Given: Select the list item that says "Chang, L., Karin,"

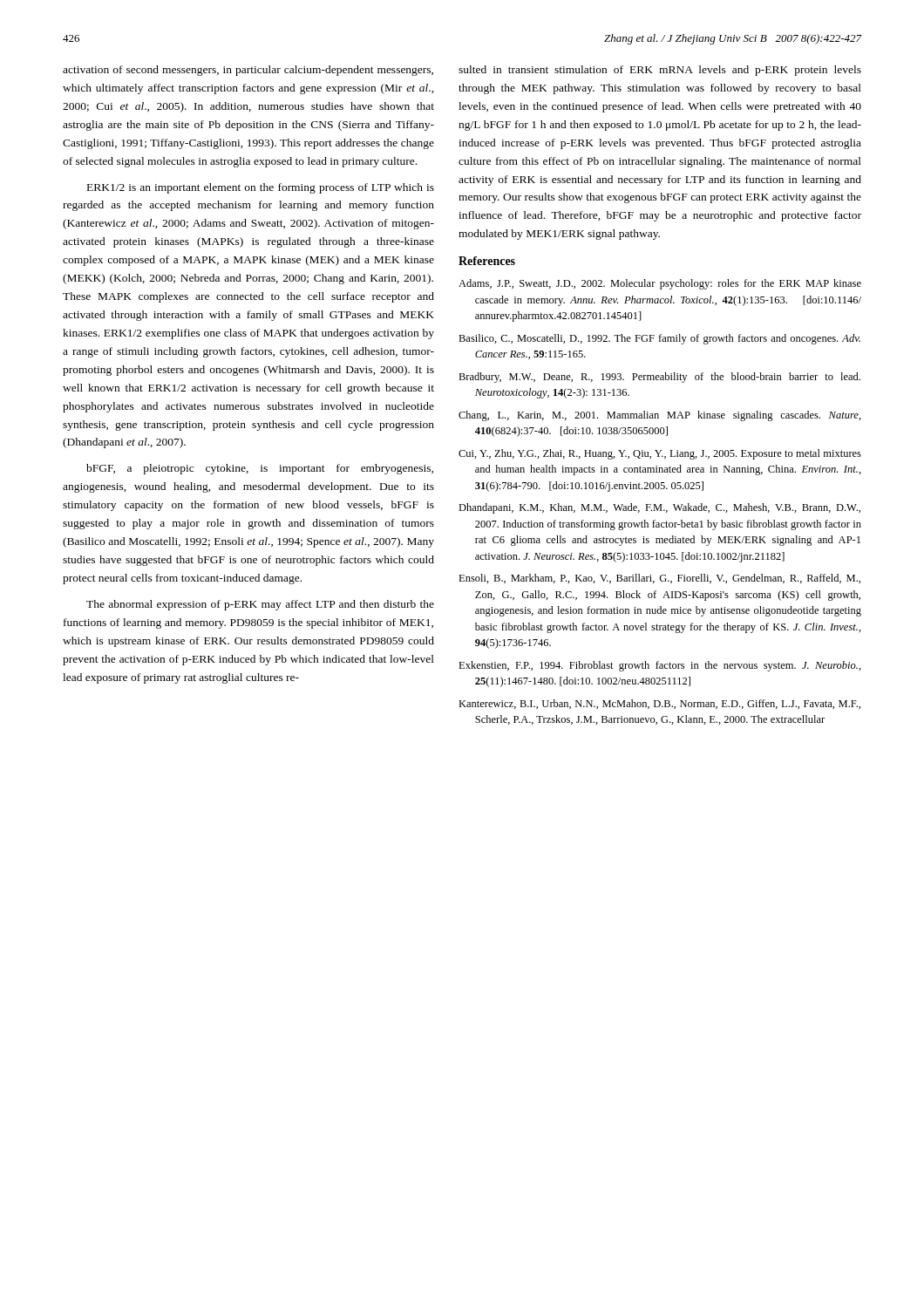Looking at the screenshot, I should point(660,423).
